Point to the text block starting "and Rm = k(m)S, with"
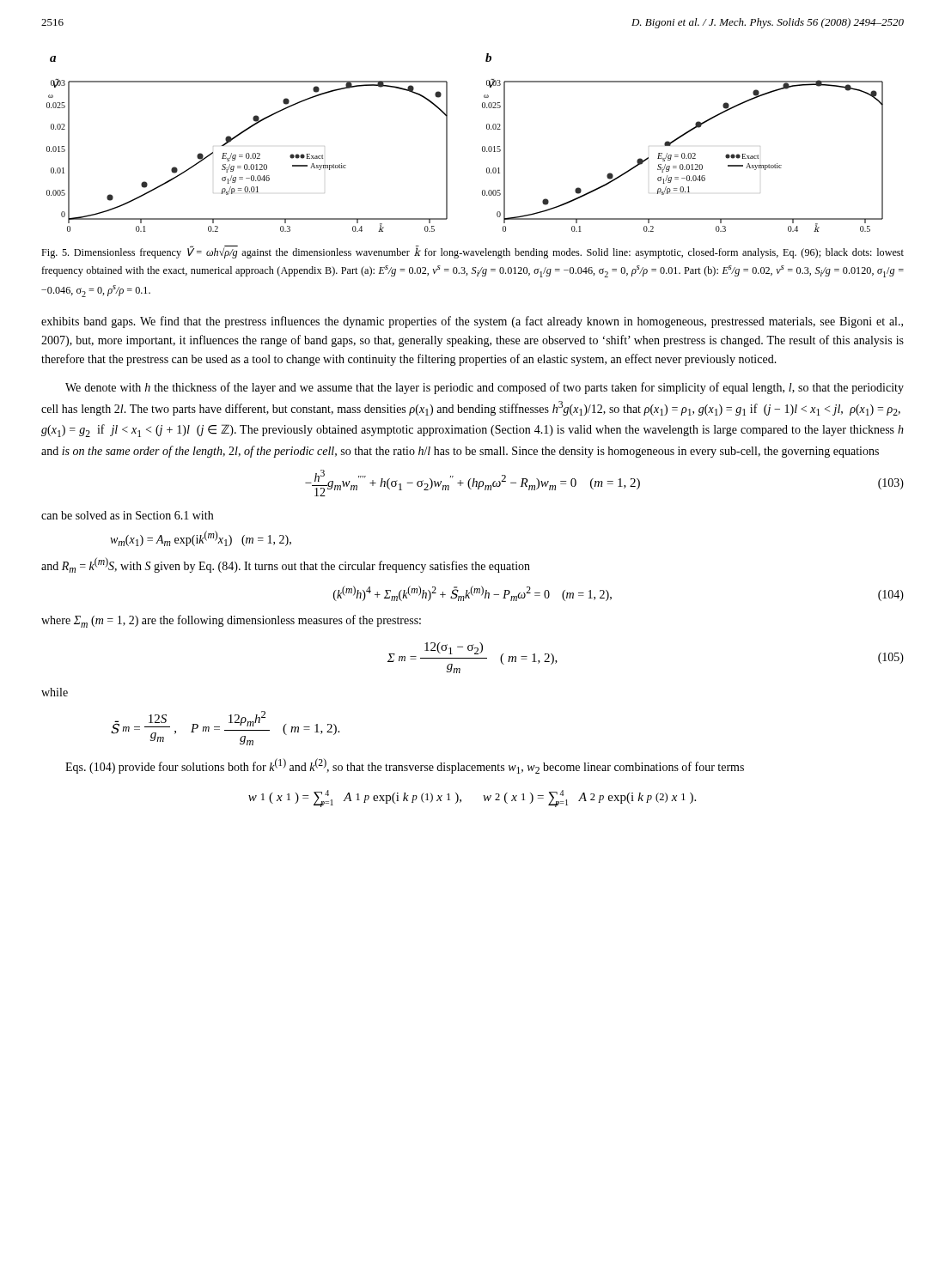The height and width of the screenshot is (1288, 945). tap(286, 566)
